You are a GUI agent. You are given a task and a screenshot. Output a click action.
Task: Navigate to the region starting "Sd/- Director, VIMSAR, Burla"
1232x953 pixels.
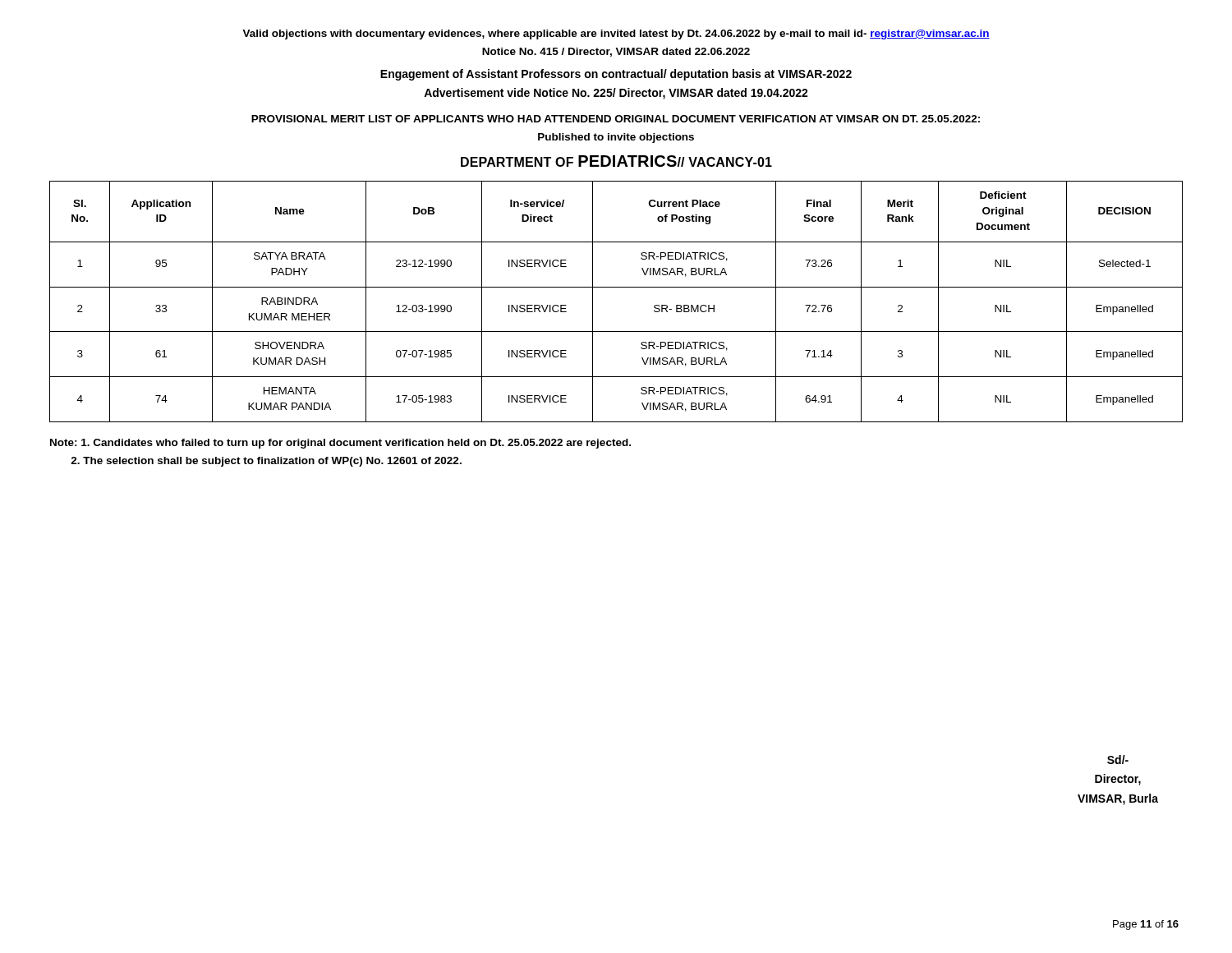1118,779
